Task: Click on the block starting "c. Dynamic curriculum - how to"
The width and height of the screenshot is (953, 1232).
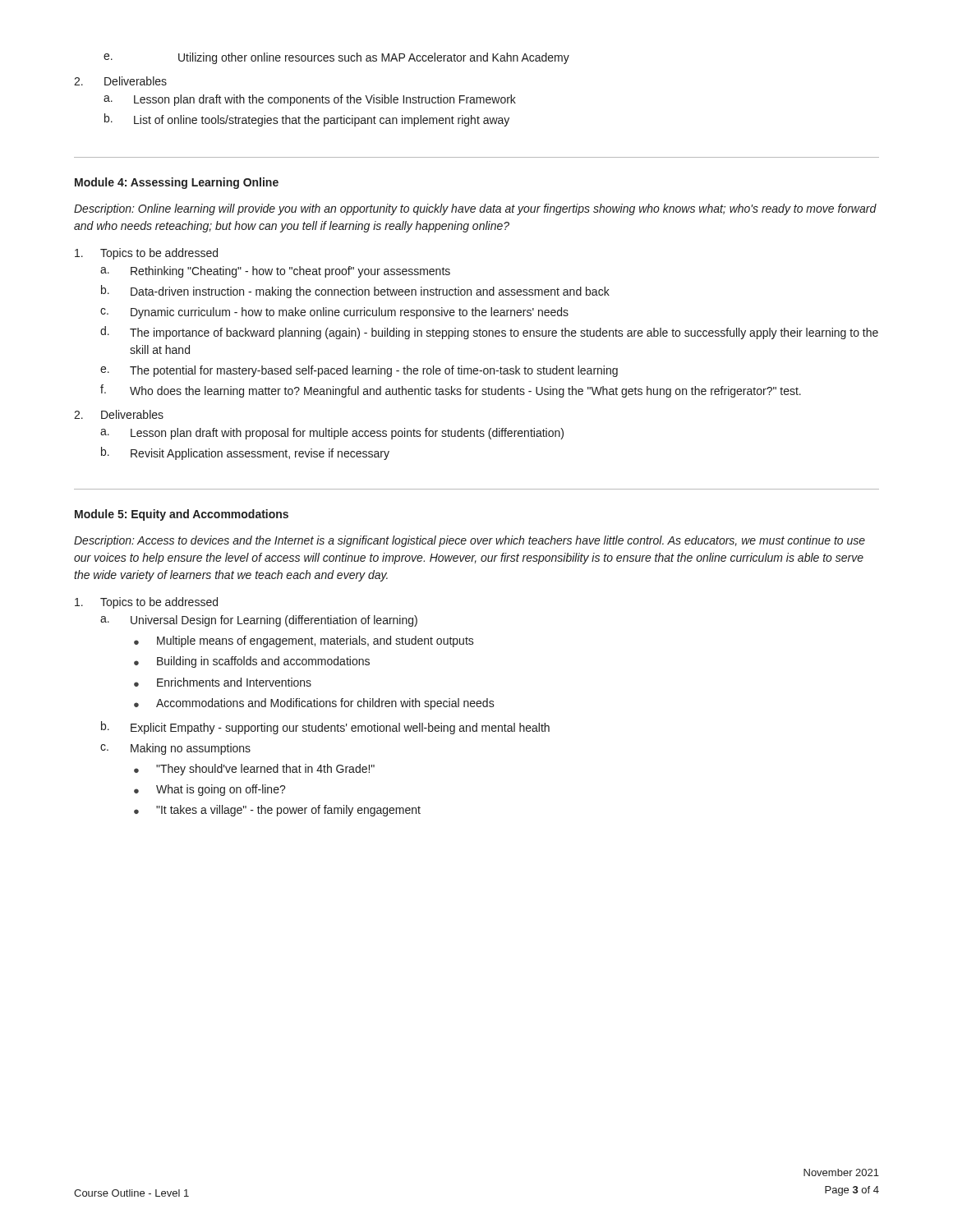Action: click(334, 313)
